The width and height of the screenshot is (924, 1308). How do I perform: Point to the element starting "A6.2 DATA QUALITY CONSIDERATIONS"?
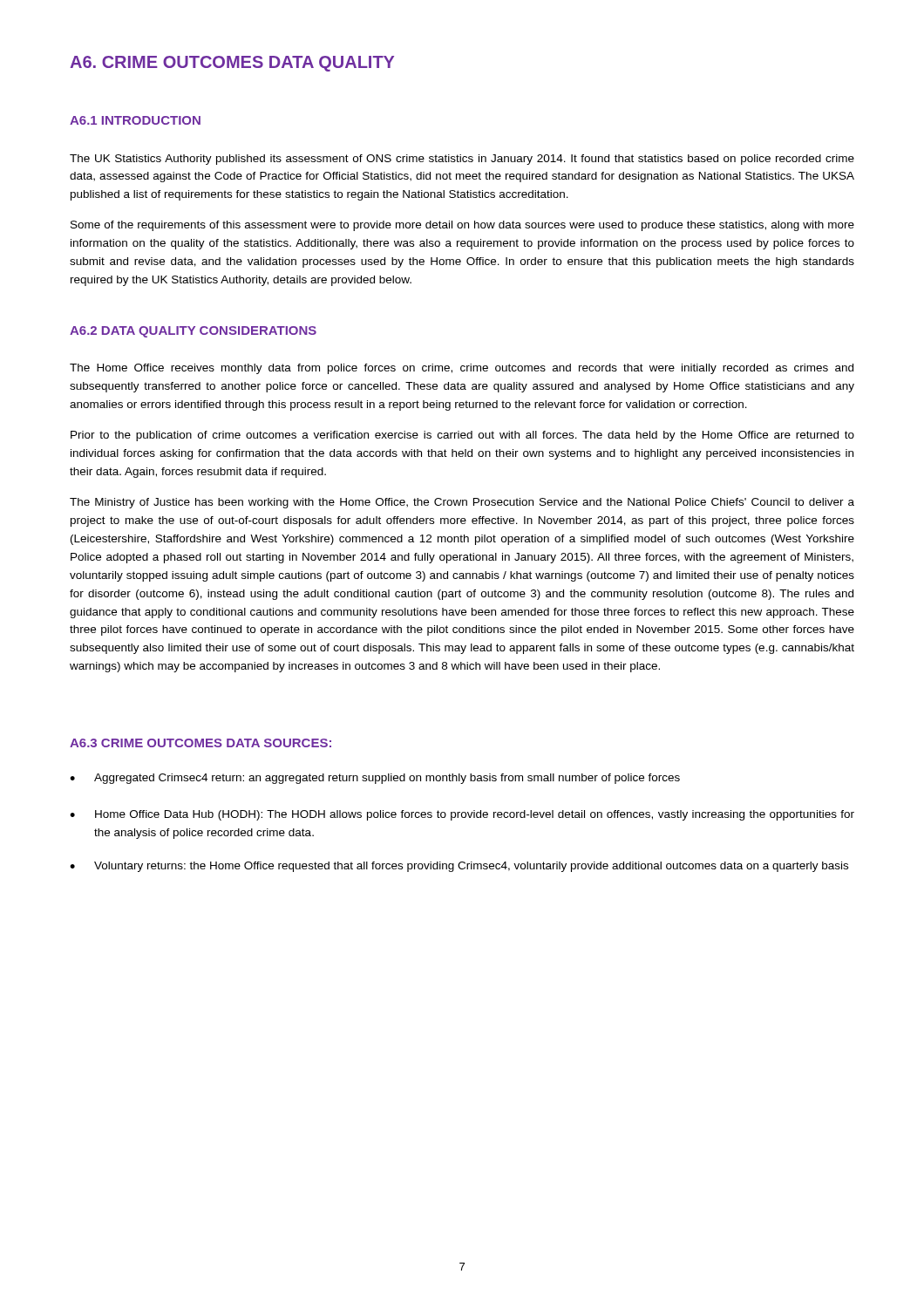click(193, 332)
